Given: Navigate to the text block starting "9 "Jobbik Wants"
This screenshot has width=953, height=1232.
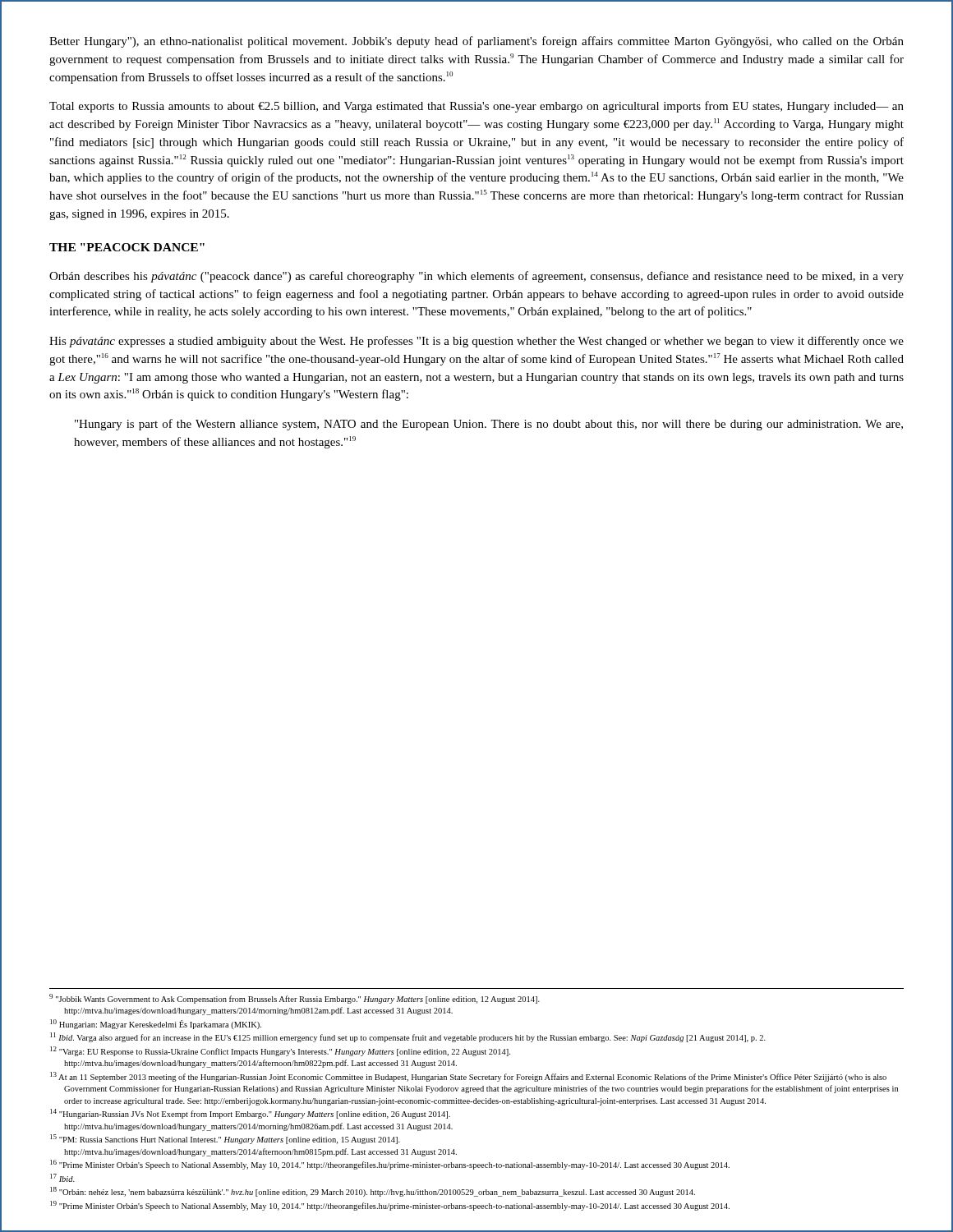Looking at the screenshot, I should (476, 1005).
